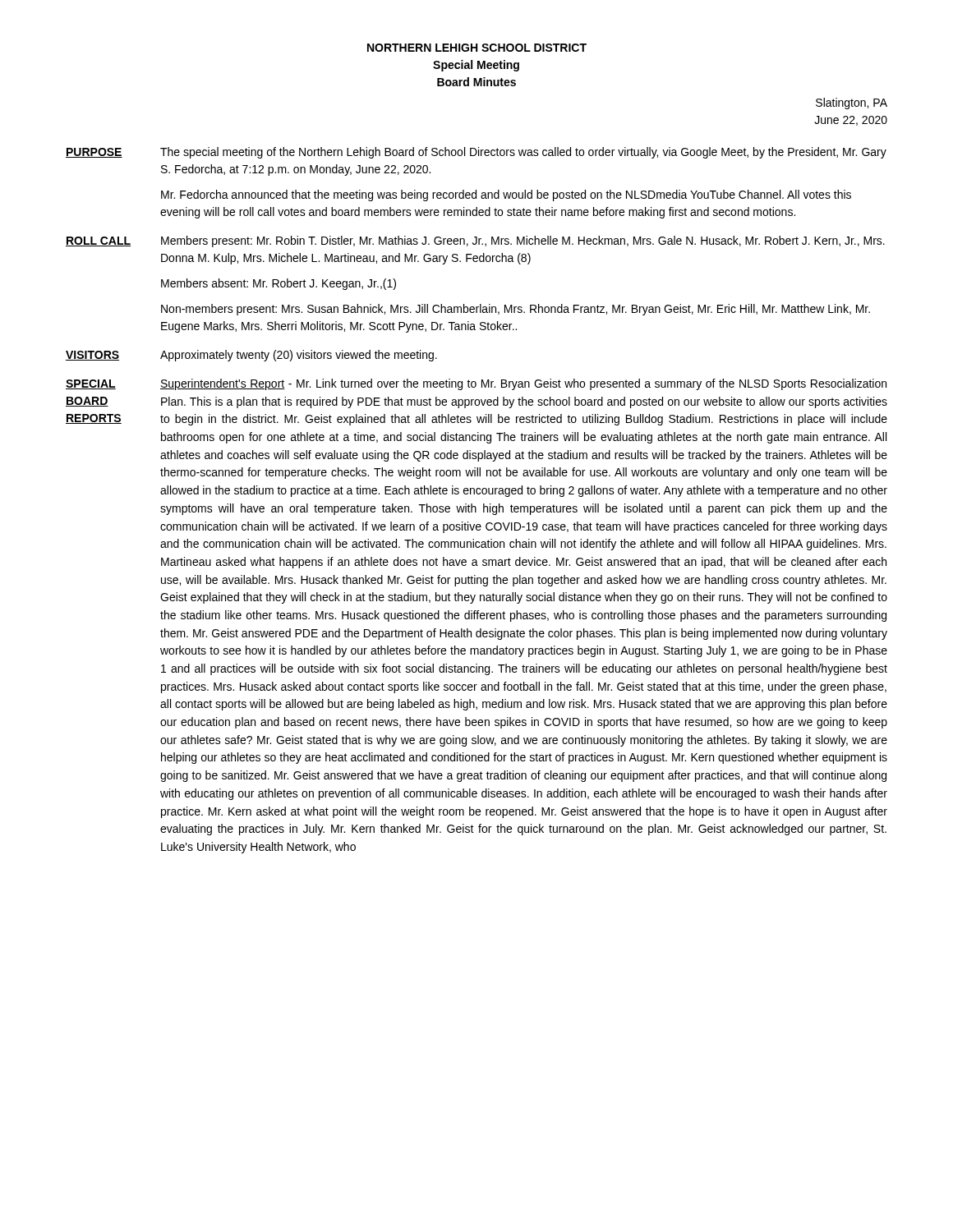Screen dimensions: 1232x953
Task: Select the region starting "ROLL CALL"
Action: point(98,241)
